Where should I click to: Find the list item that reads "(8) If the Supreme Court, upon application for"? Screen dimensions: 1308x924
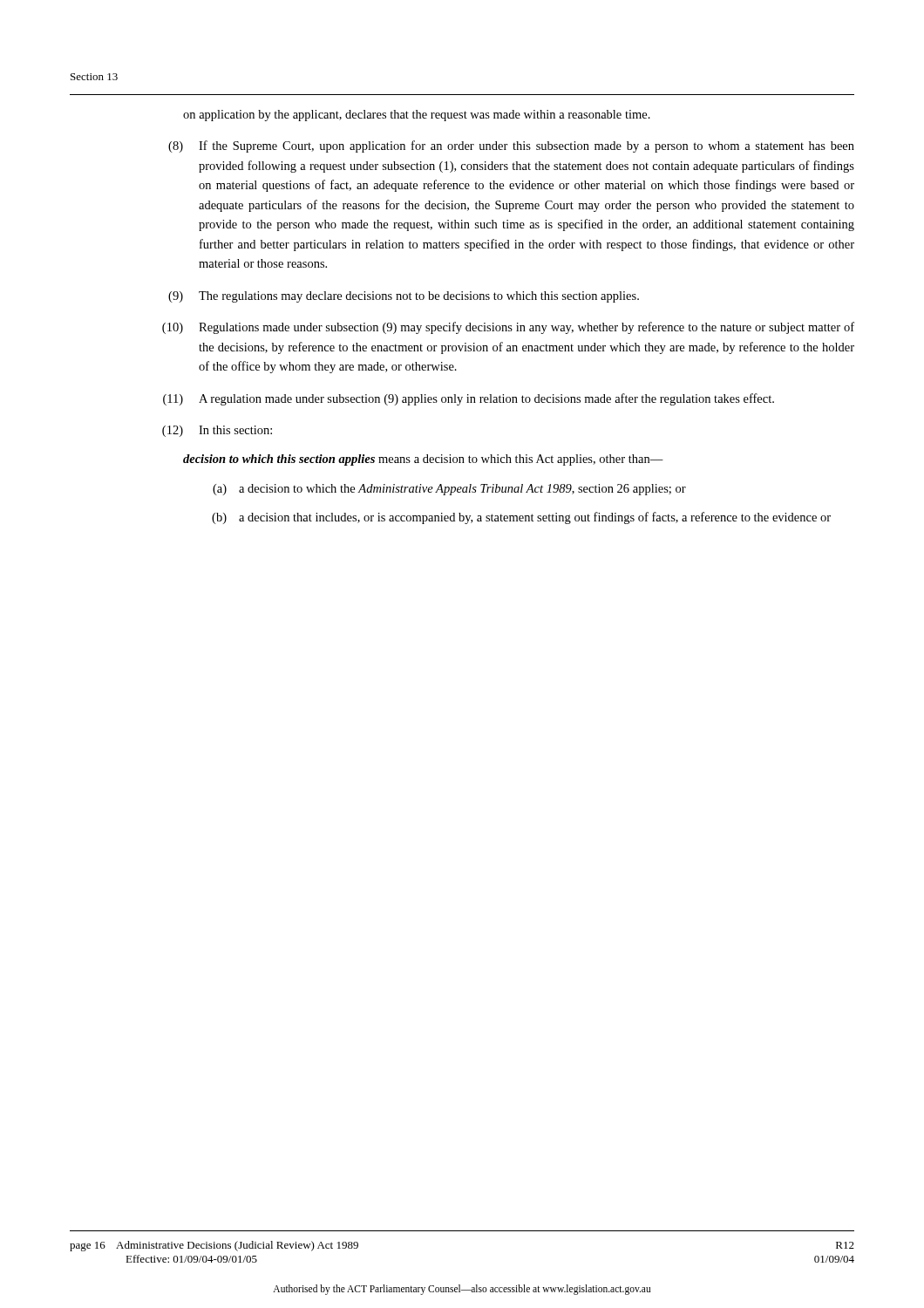coord(462,205)
